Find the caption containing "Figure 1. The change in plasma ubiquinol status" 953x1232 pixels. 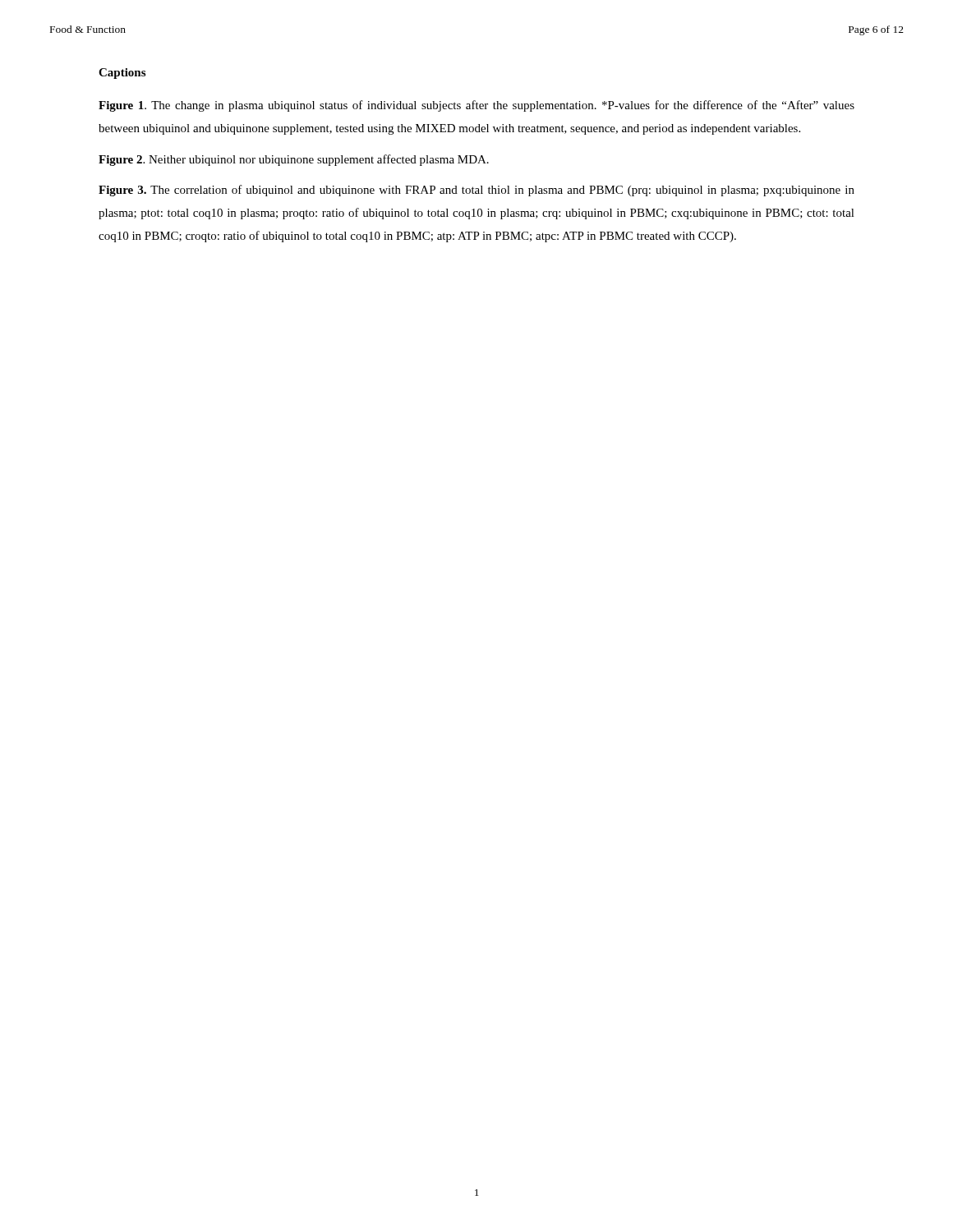click(x=476, y=117)
